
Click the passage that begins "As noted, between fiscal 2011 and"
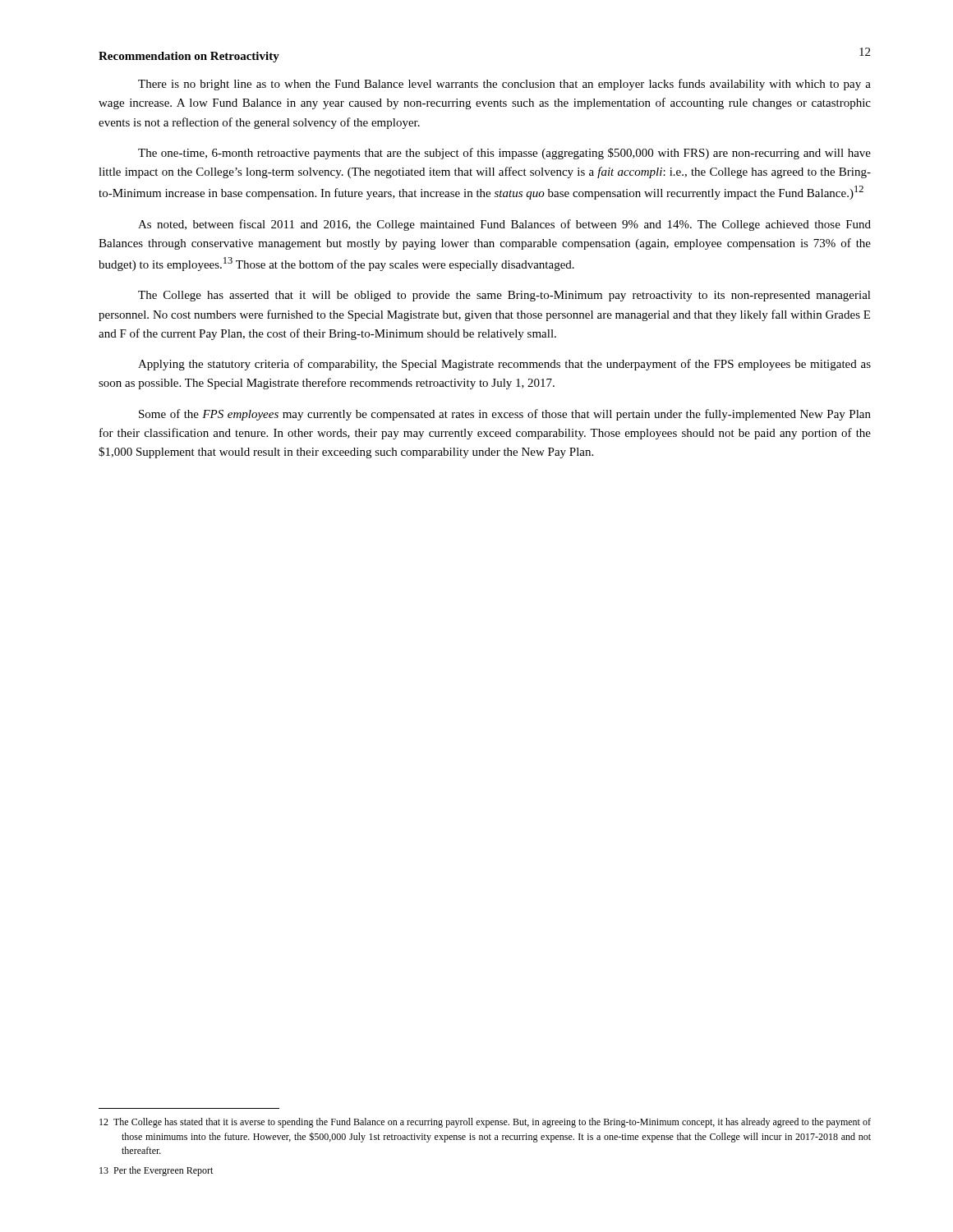point(485,244)
